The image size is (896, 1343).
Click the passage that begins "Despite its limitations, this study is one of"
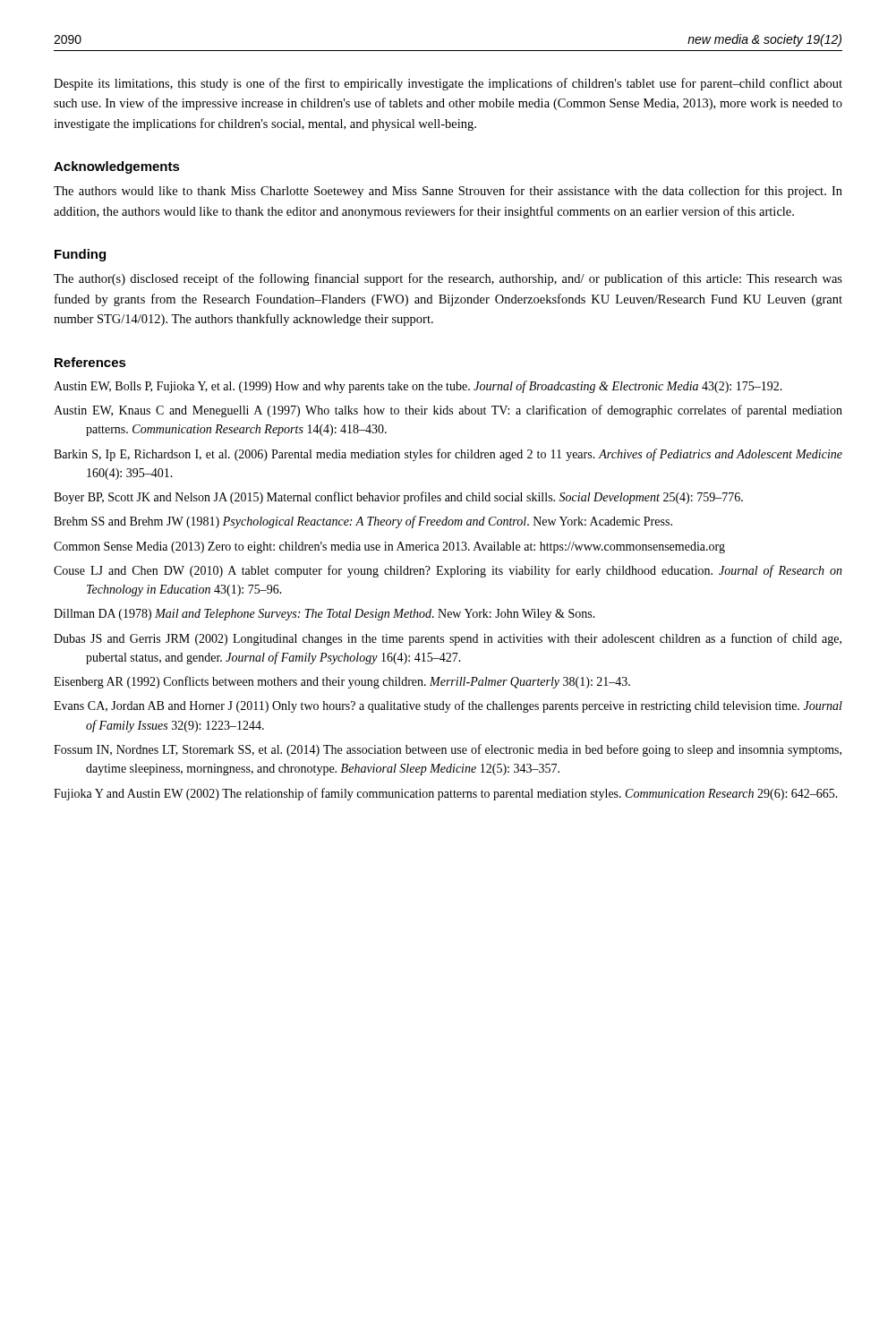coord(448,103)
